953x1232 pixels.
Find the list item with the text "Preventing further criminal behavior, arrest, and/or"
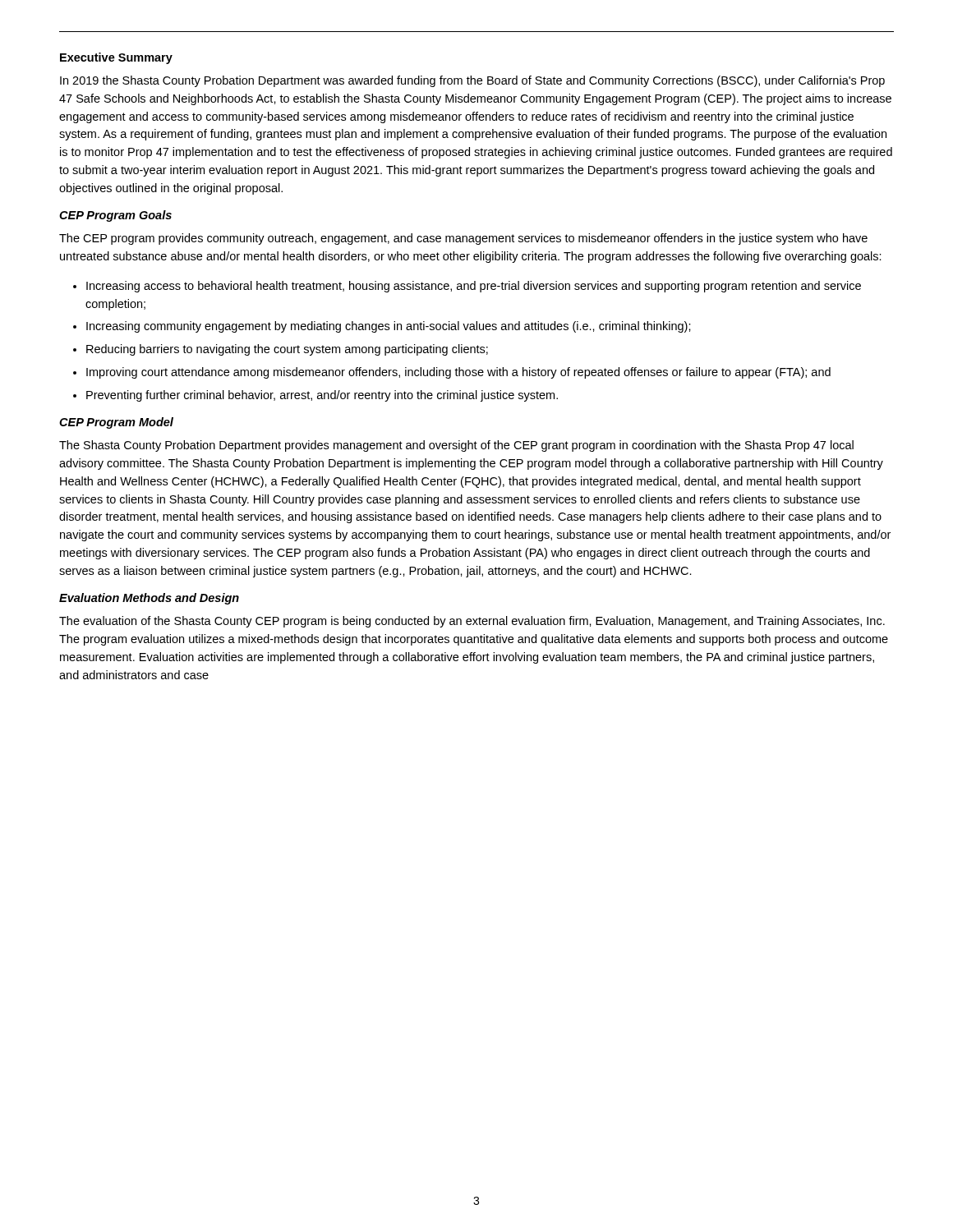[x=322, y=395]
